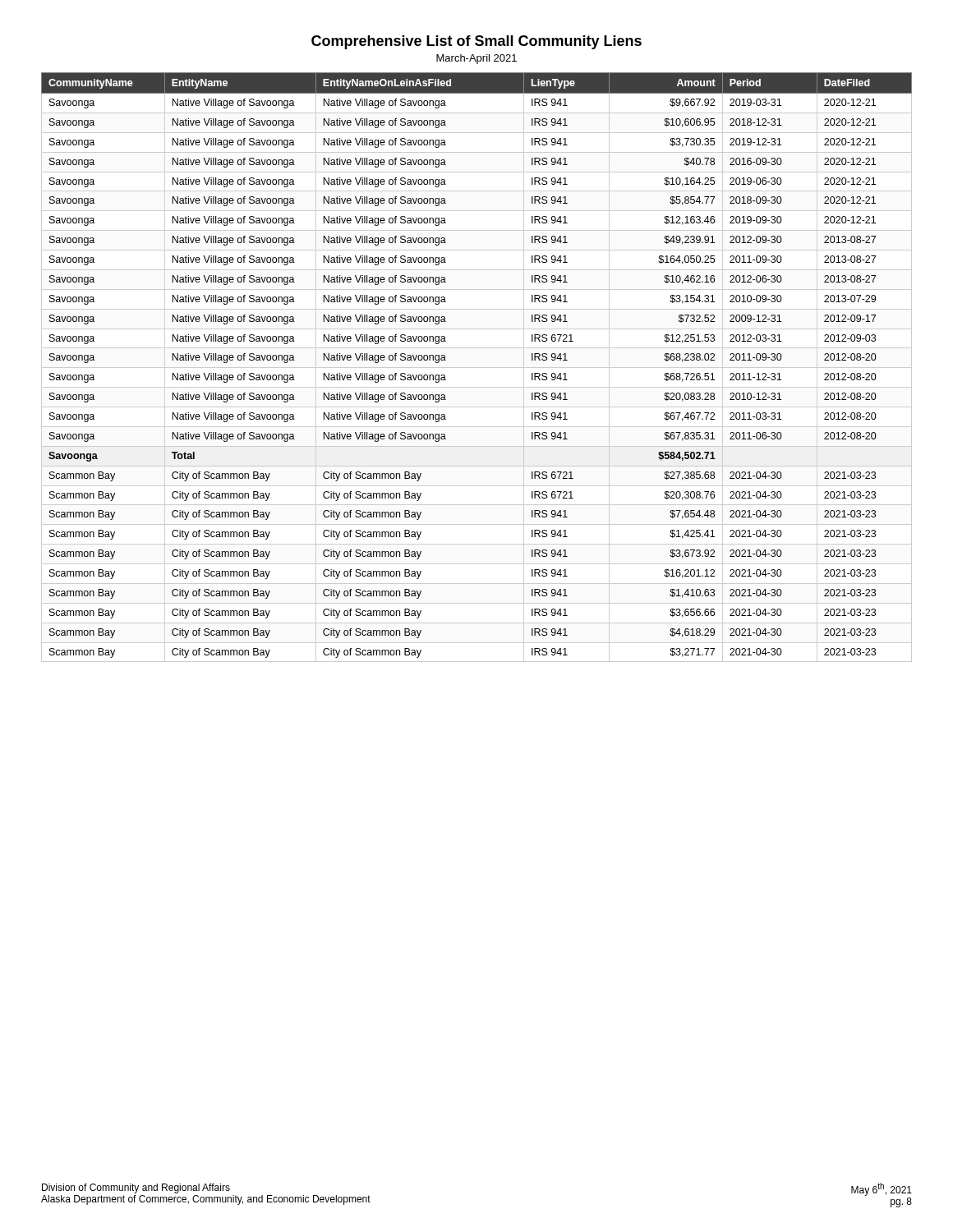Find the title on this page that starts "Comprehensive List of"
This screenshot has height=1232, width=953.
pos(476,41)
